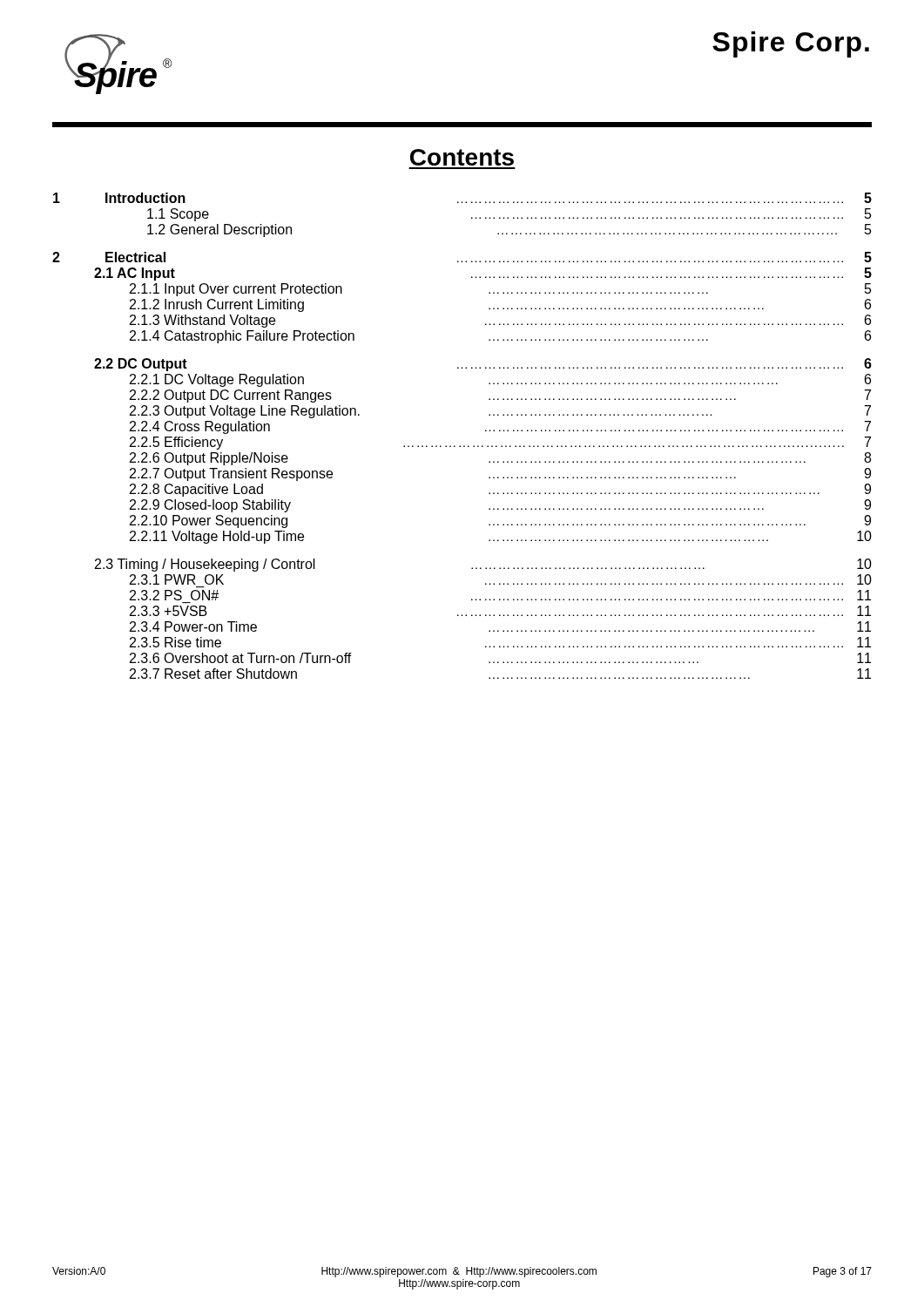Select the element starting "2.3.7 Reset after Shutdown …………………………………………………"
This screenshot has height=1307, width=924.
[x=500, y=674]
